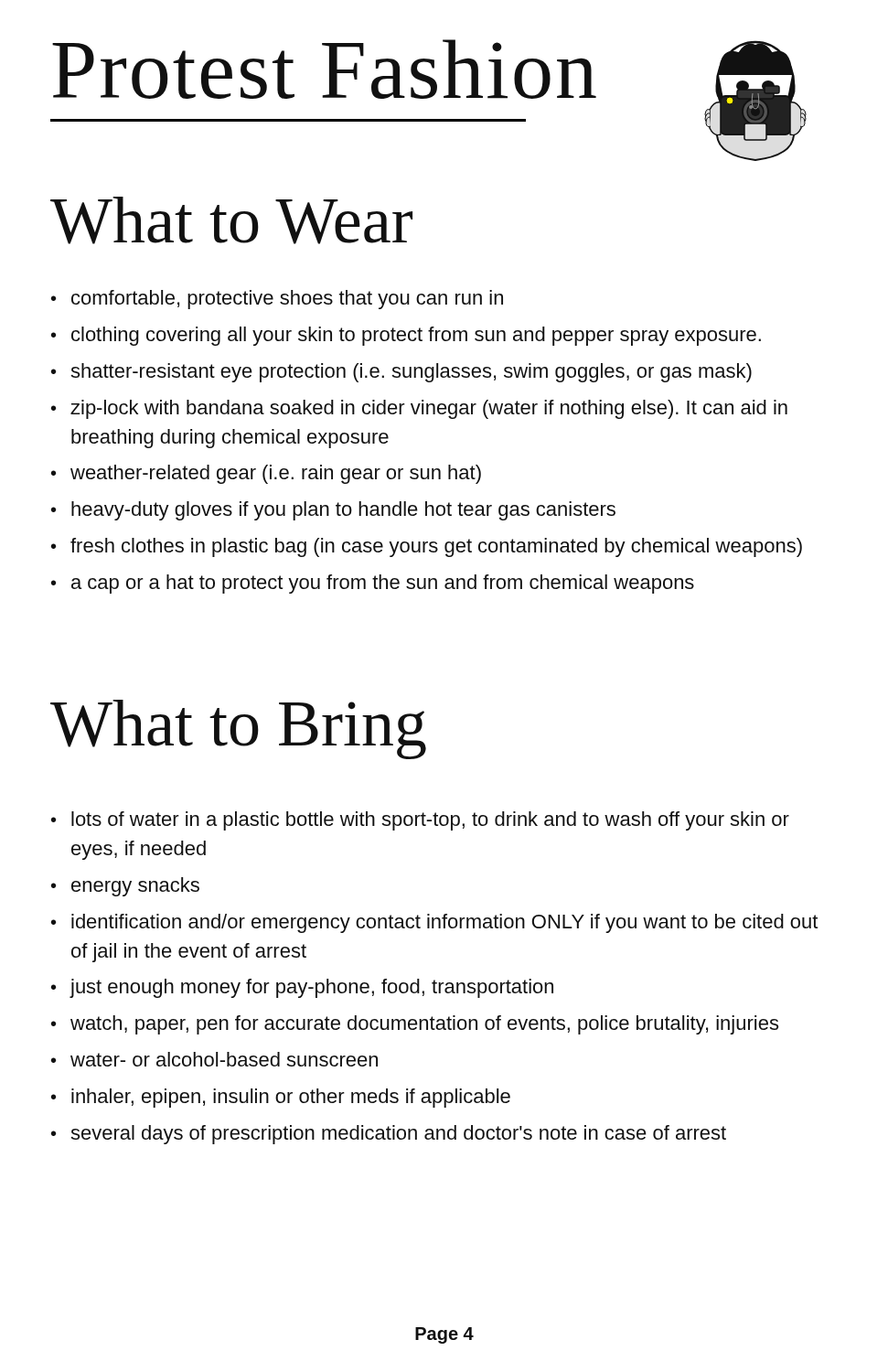Image resolution: width=888 pixels, height=1372 pixels.
Task: Select the list item containing "• several days"
Action: (x=444, y=1133)
